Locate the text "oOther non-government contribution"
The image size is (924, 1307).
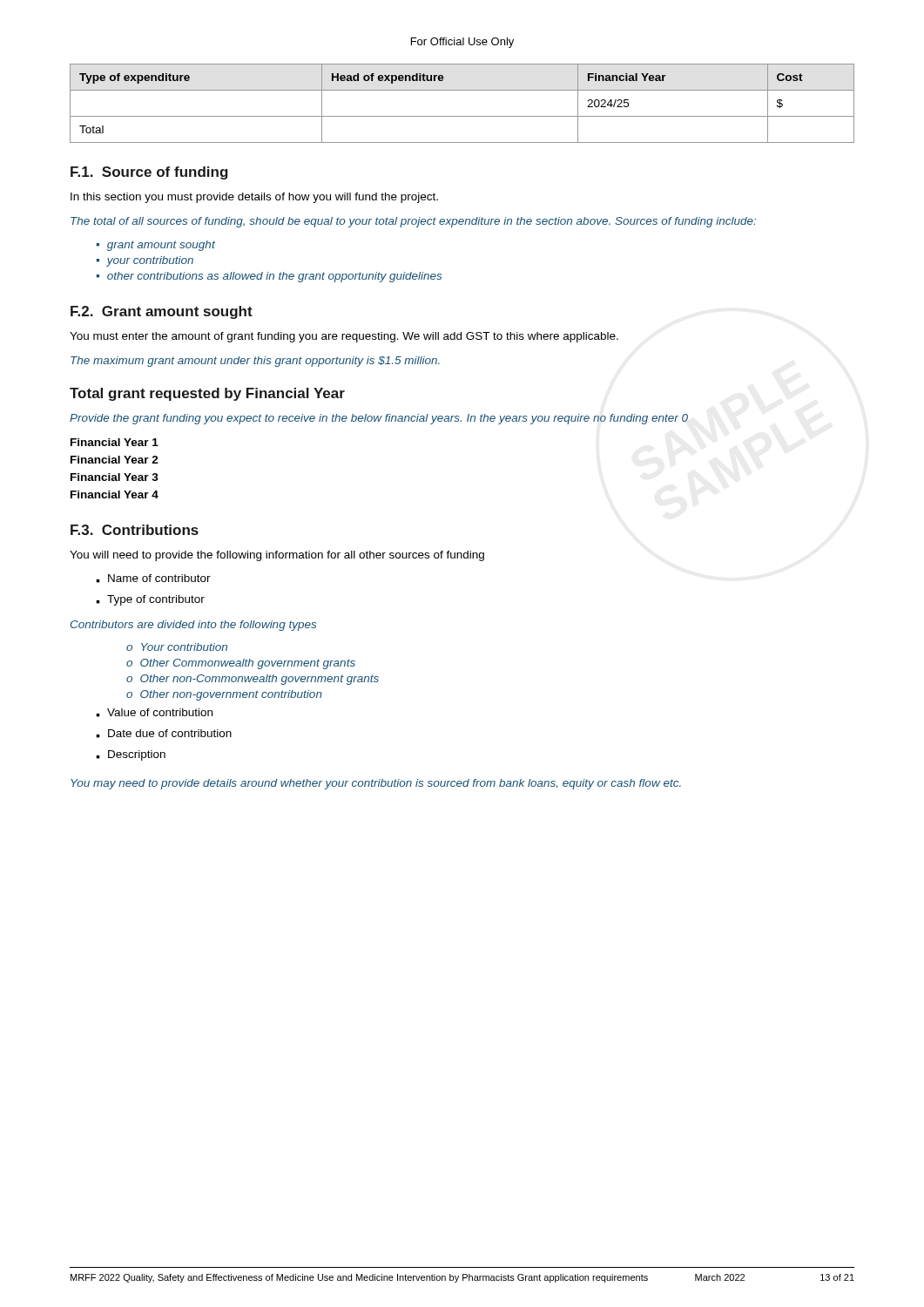point(224,694)
